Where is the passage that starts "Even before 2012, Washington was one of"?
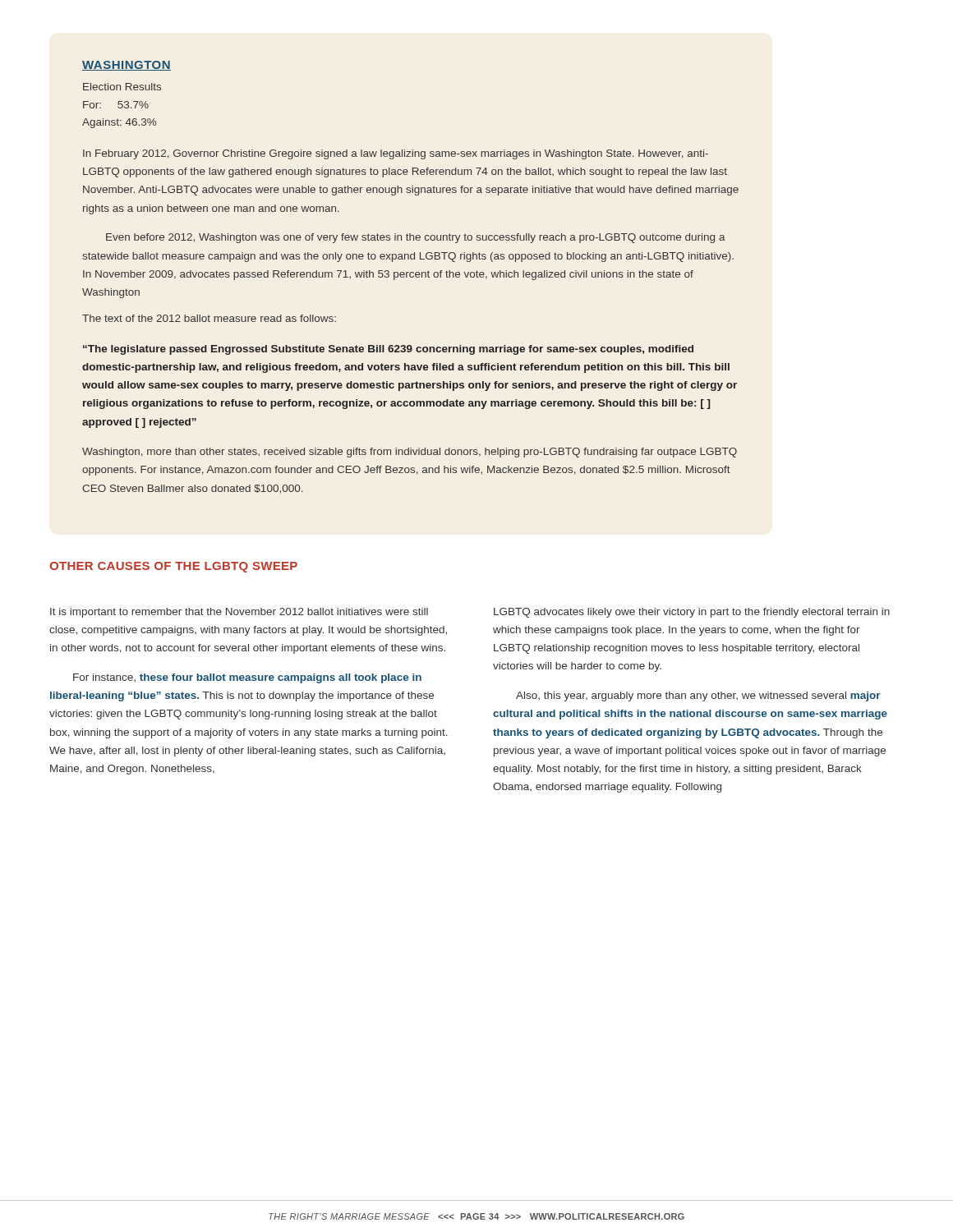The width and height of the screenshot is (953, 1232). coord(411,278)
